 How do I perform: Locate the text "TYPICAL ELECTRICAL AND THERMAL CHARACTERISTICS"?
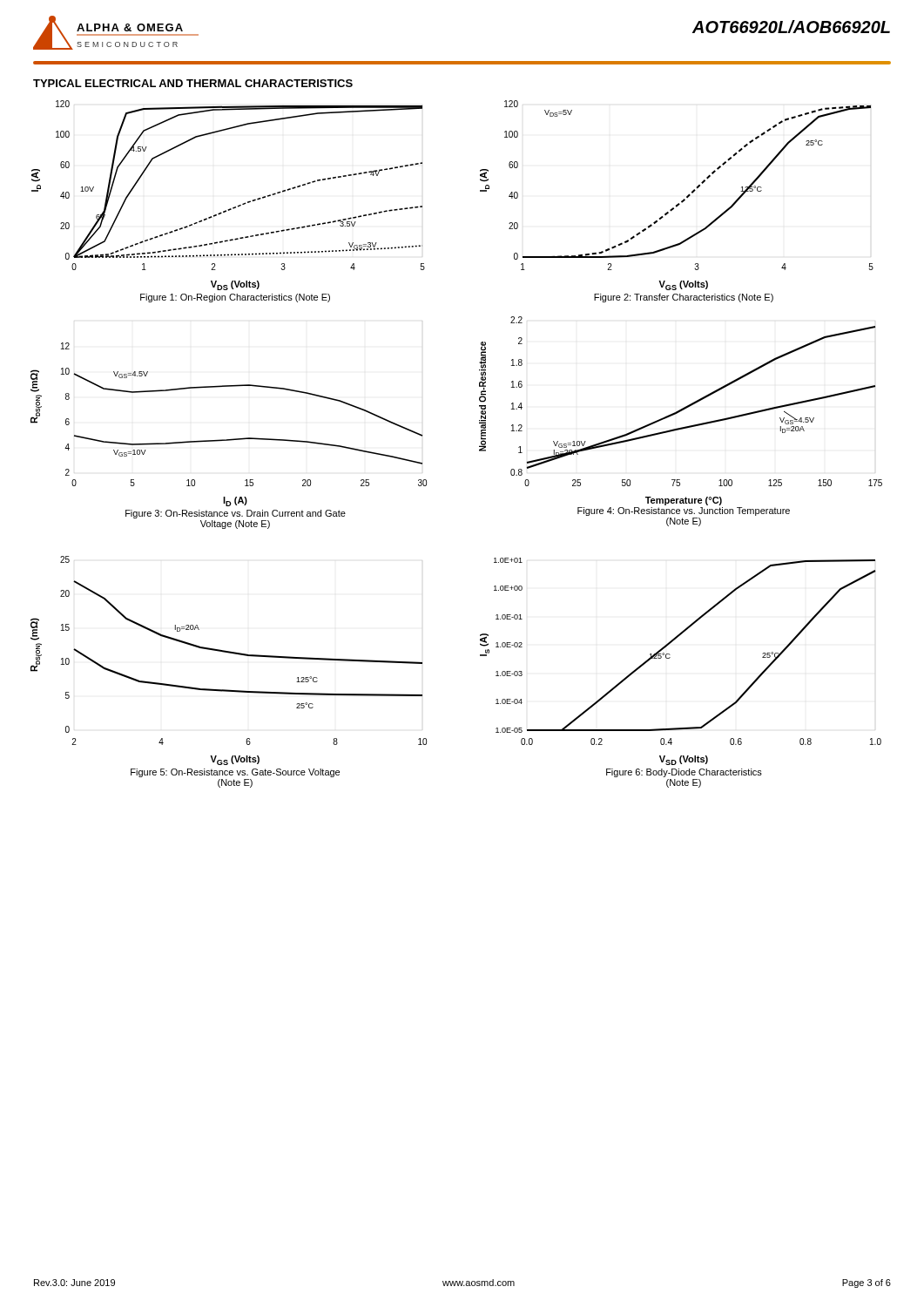193,83
